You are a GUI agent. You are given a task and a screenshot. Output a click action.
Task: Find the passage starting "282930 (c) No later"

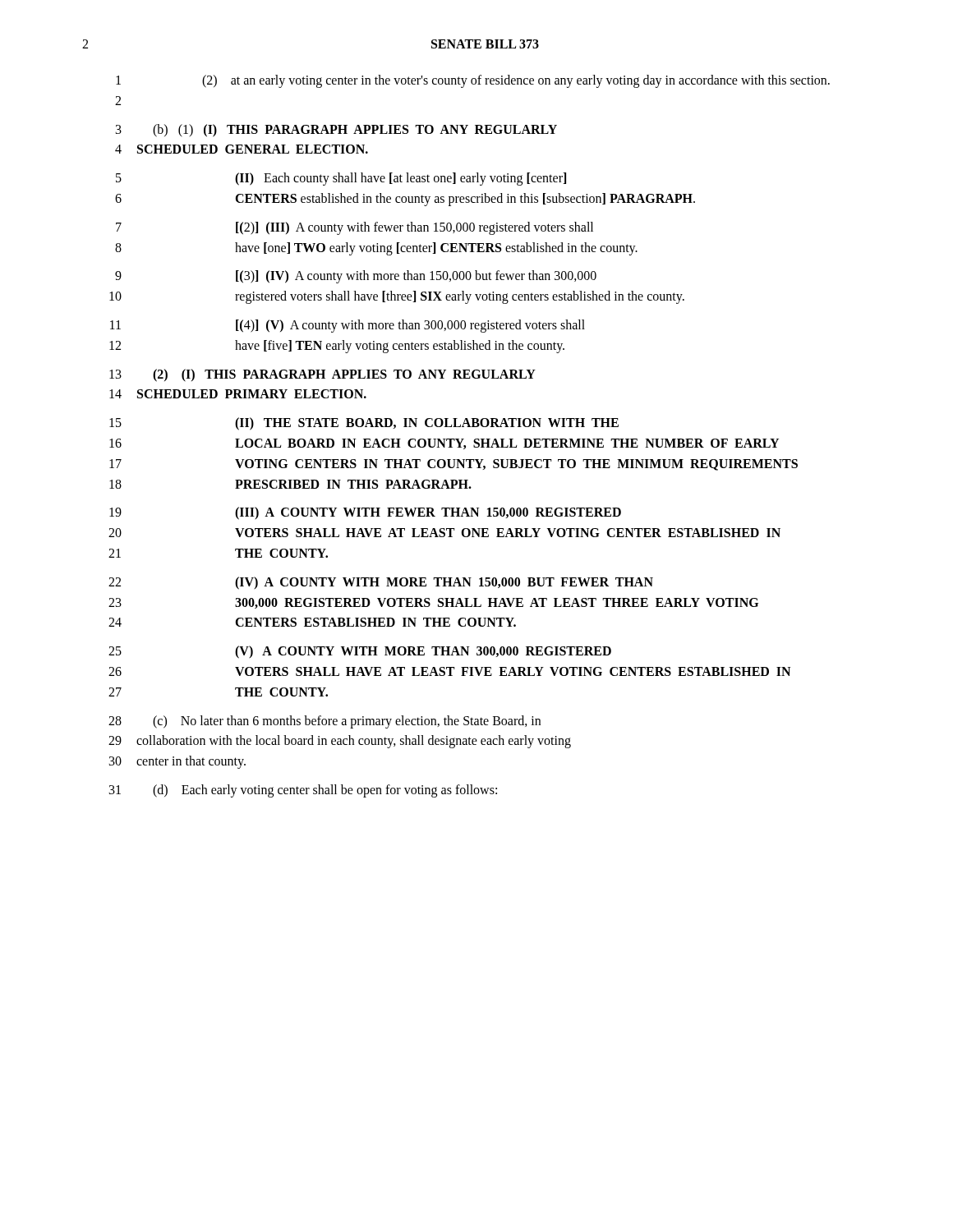485,741
